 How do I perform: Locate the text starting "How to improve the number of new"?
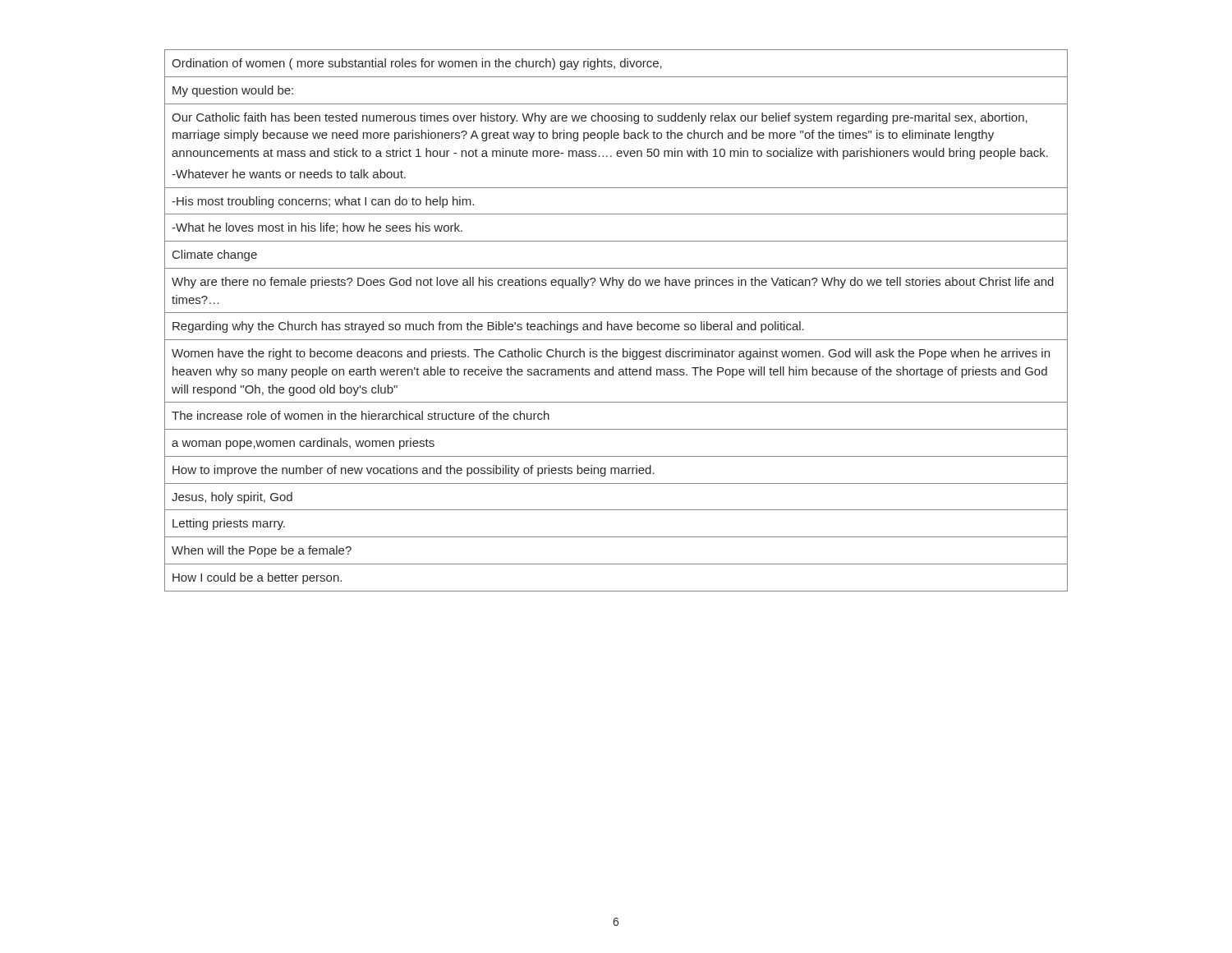[413, 469]
